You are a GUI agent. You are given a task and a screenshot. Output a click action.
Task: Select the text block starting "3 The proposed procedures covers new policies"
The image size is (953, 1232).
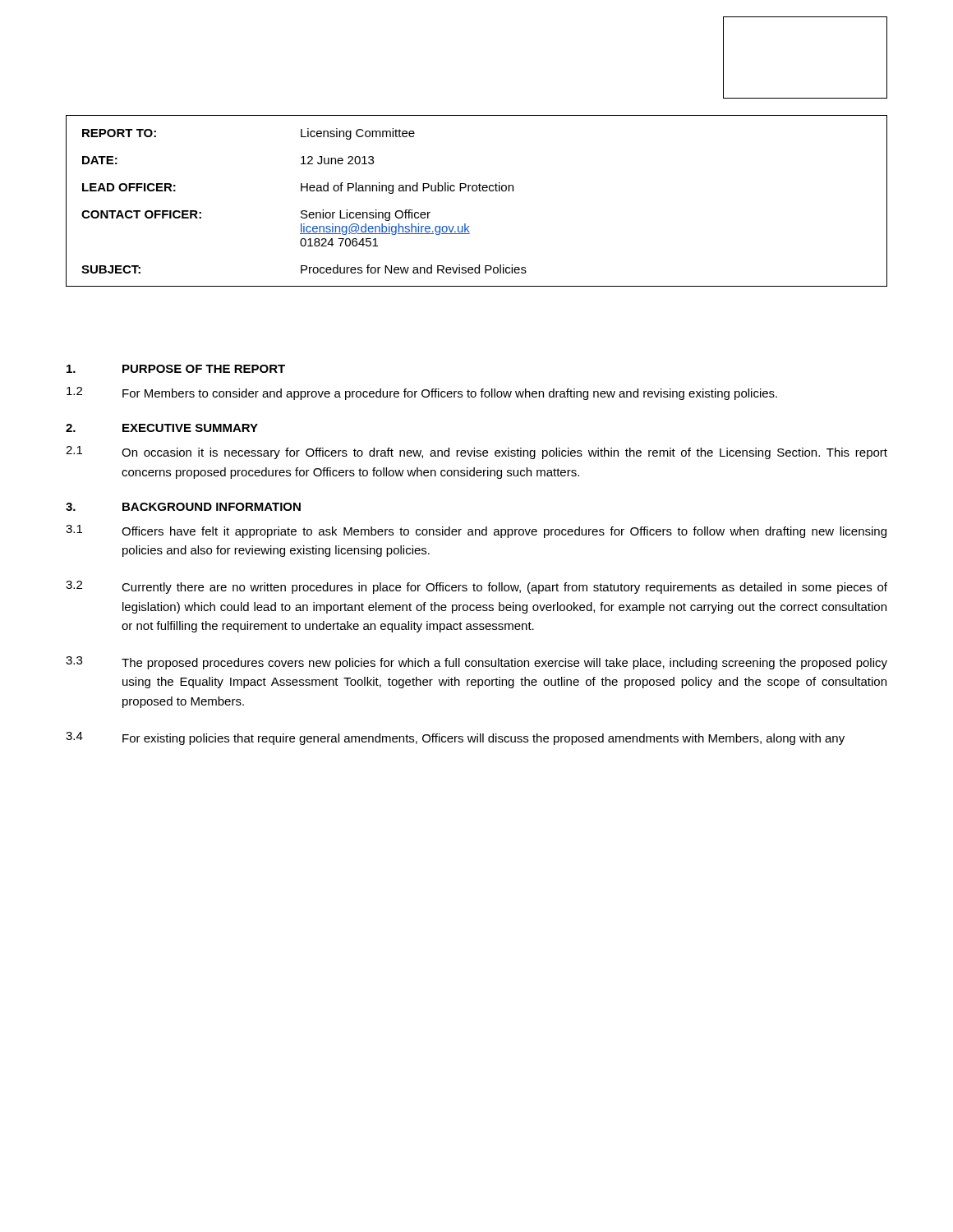476,682
